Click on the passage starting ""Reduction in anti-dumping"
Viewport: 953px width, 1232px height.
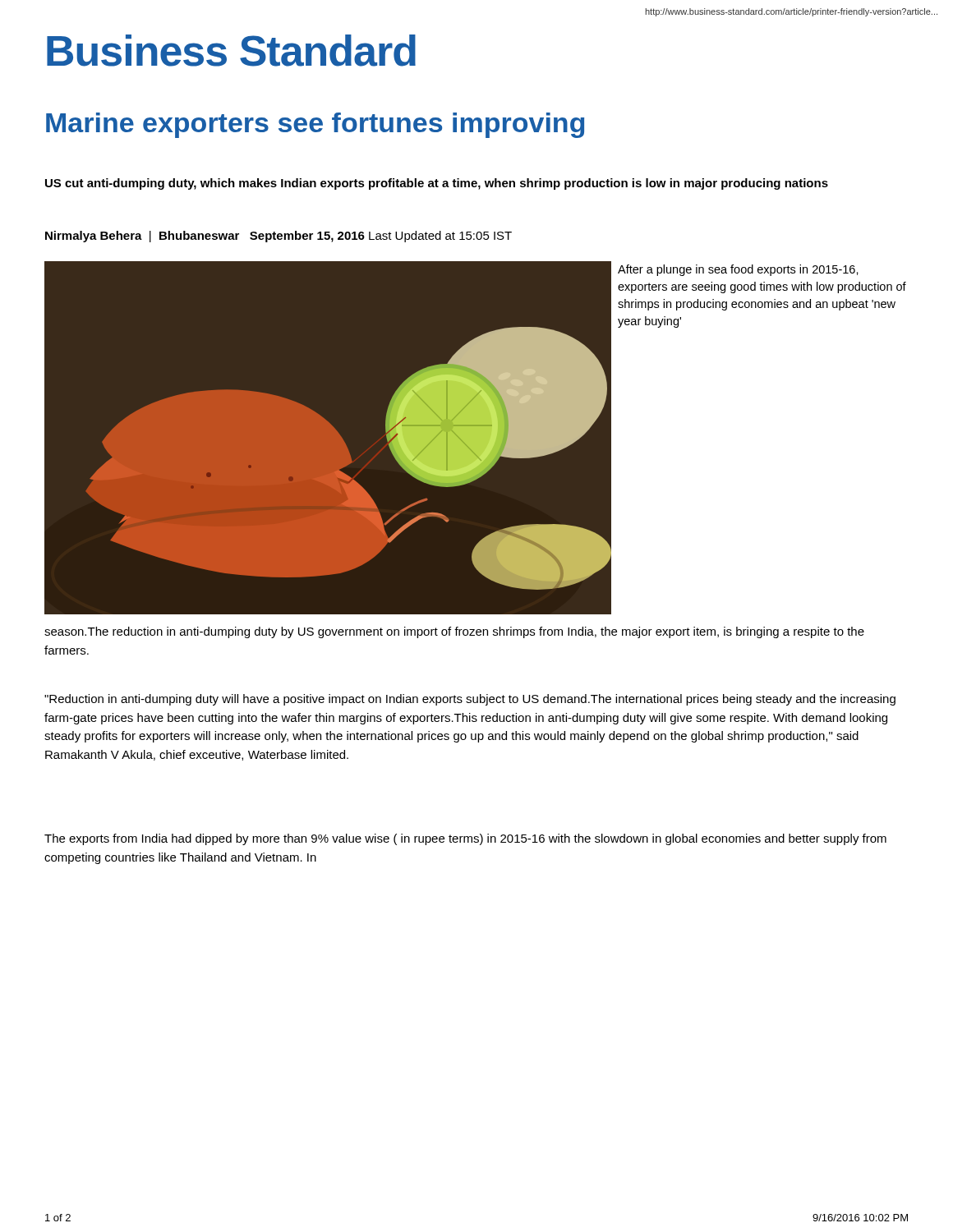[476, 727]
